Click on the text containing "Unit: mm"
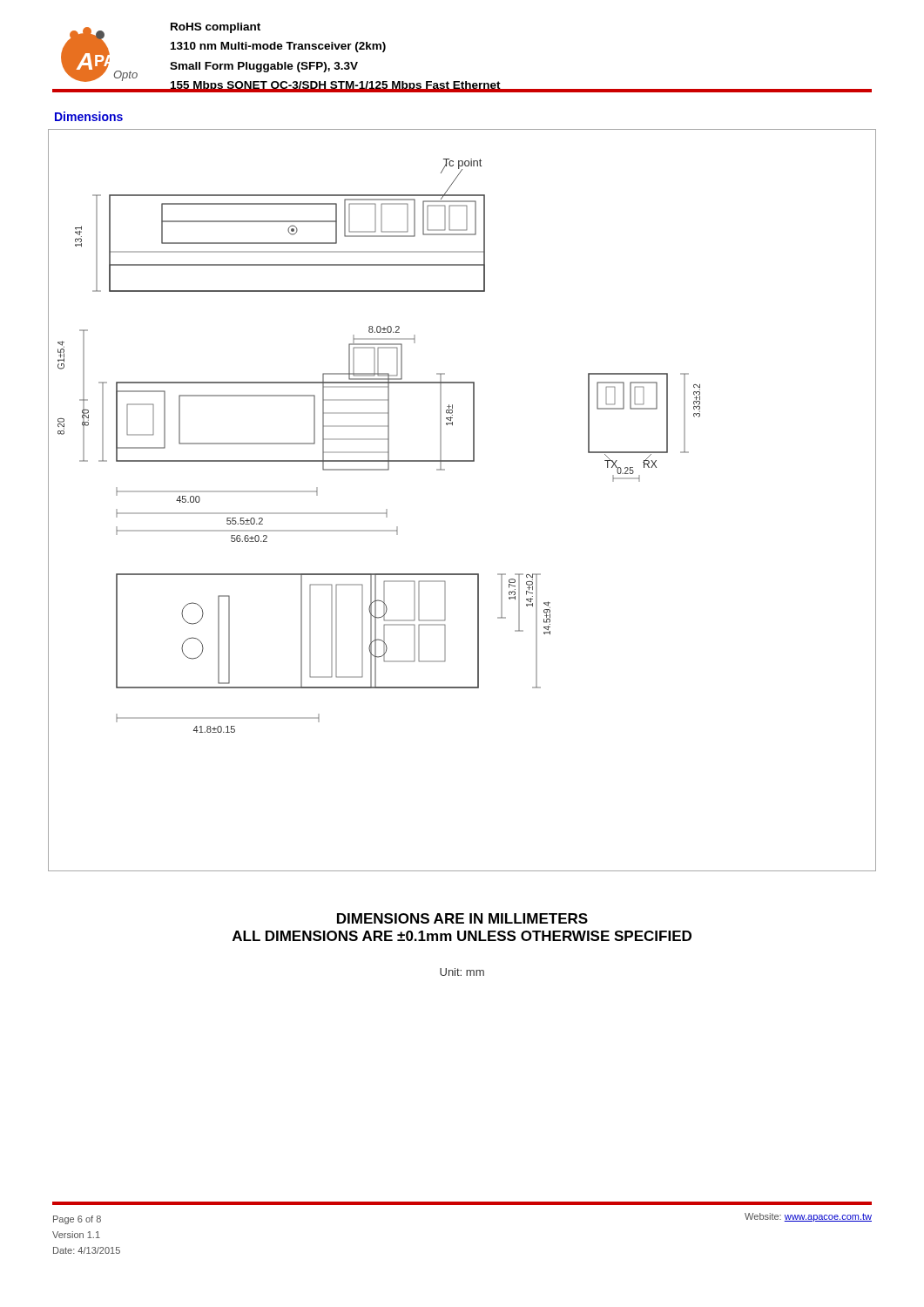The width and height of the screenshot is (924, 1307). point(462,972)
